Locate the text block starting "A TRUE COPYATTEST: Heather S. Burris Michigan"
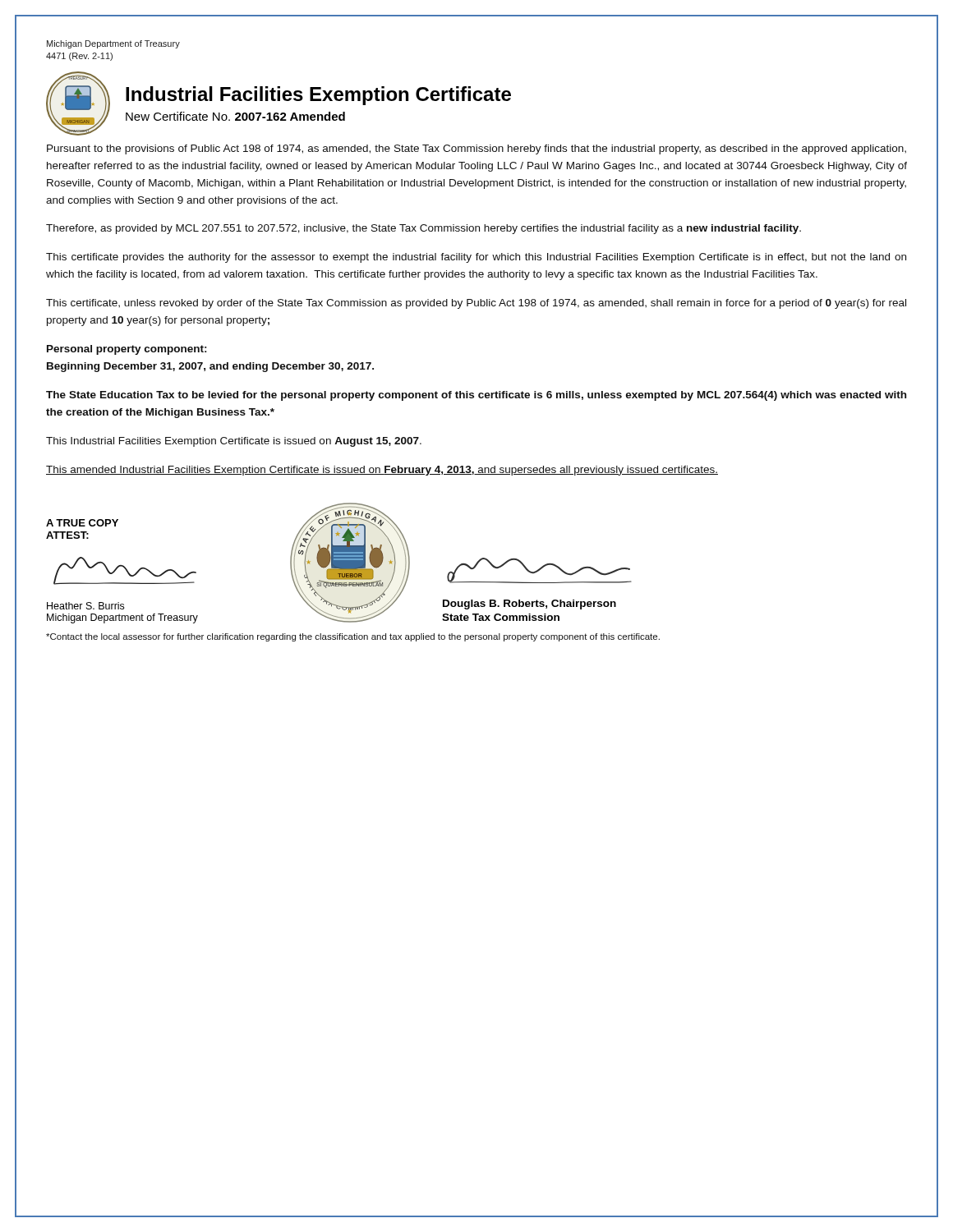The height and width of the screenshot is (1232, 953). 165,570
